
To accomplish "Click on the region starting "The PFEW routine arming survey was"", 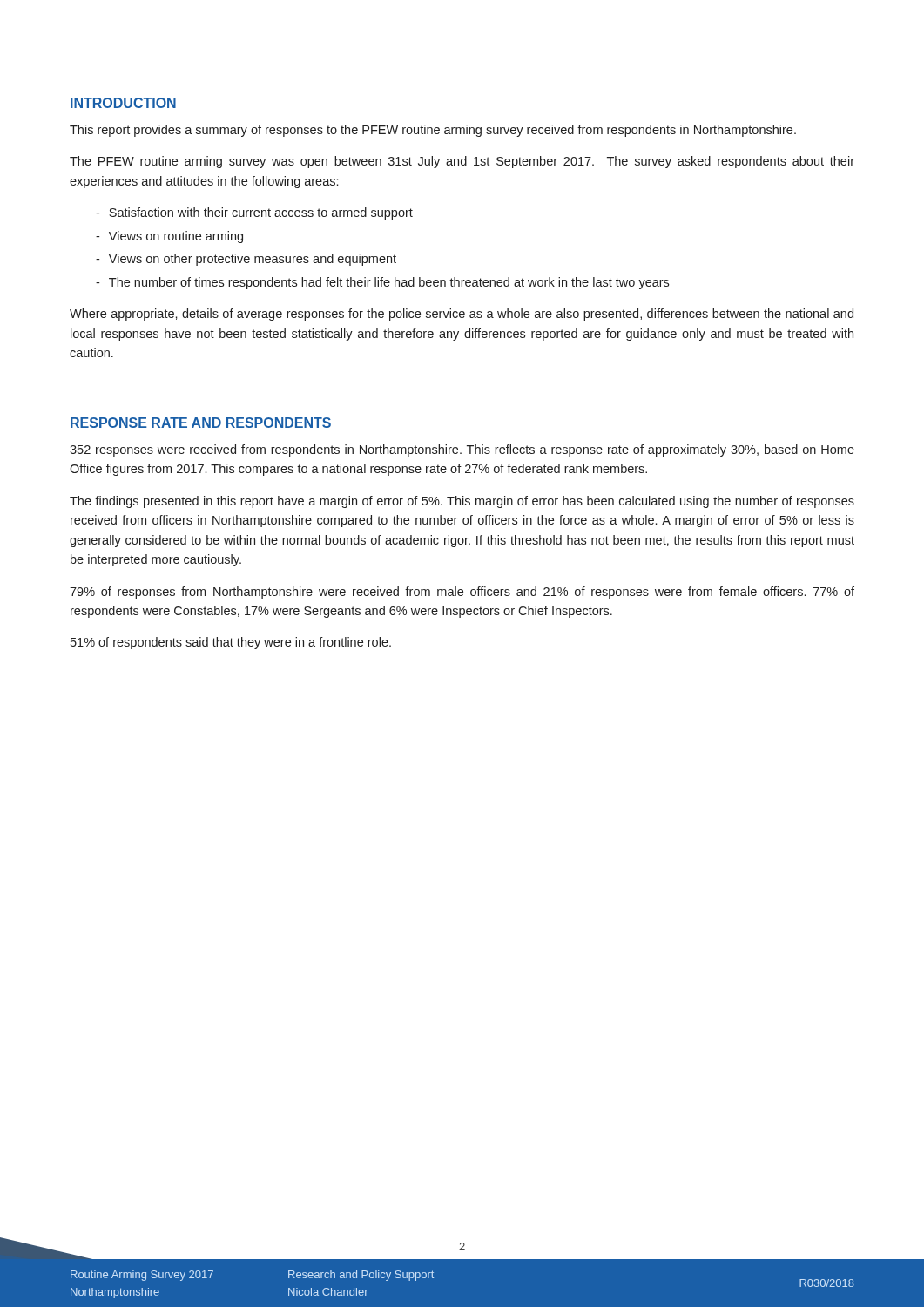I will (462, 171).
